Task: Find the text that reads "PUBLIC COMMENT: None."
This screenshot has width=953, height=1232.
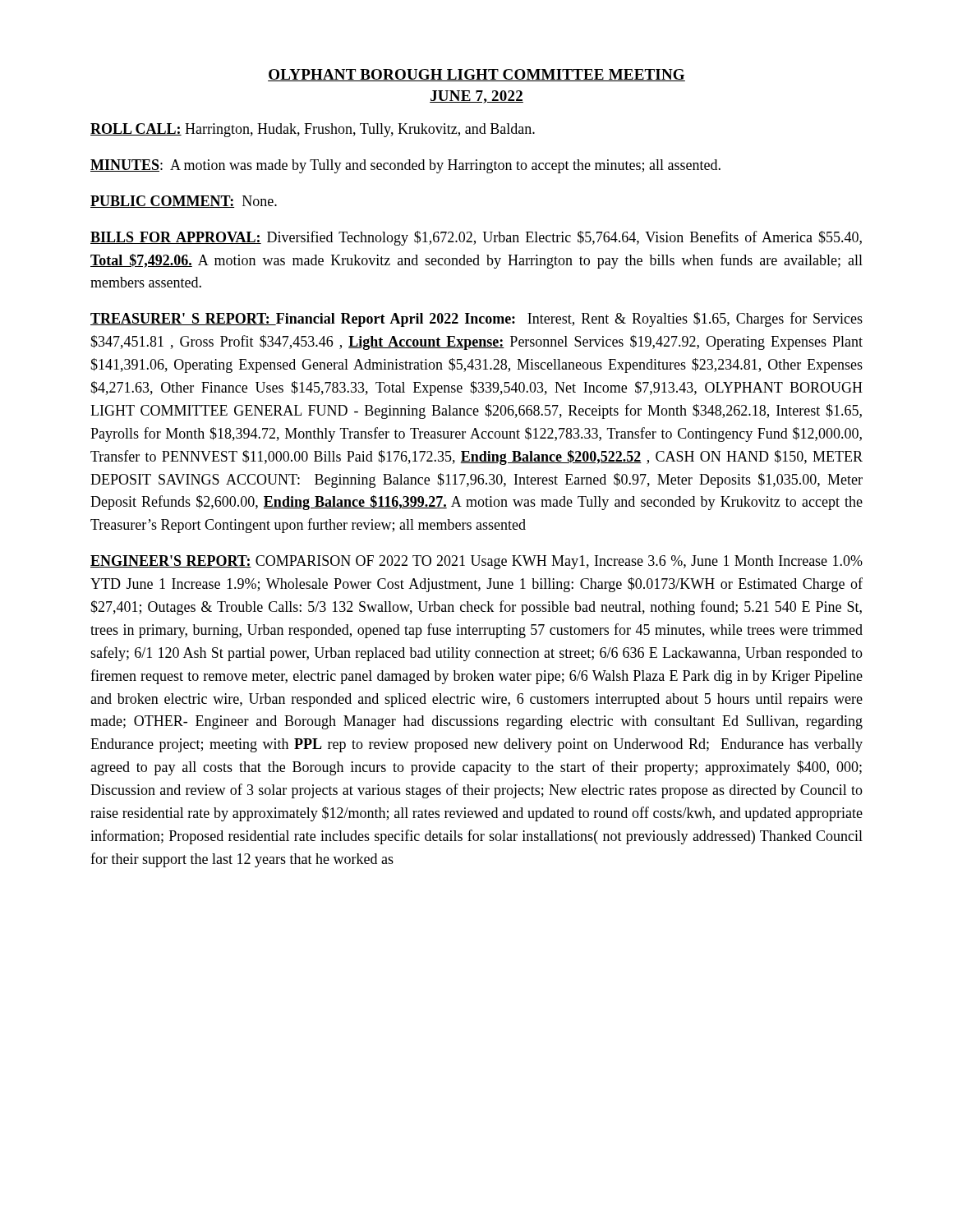Action: 184,201
